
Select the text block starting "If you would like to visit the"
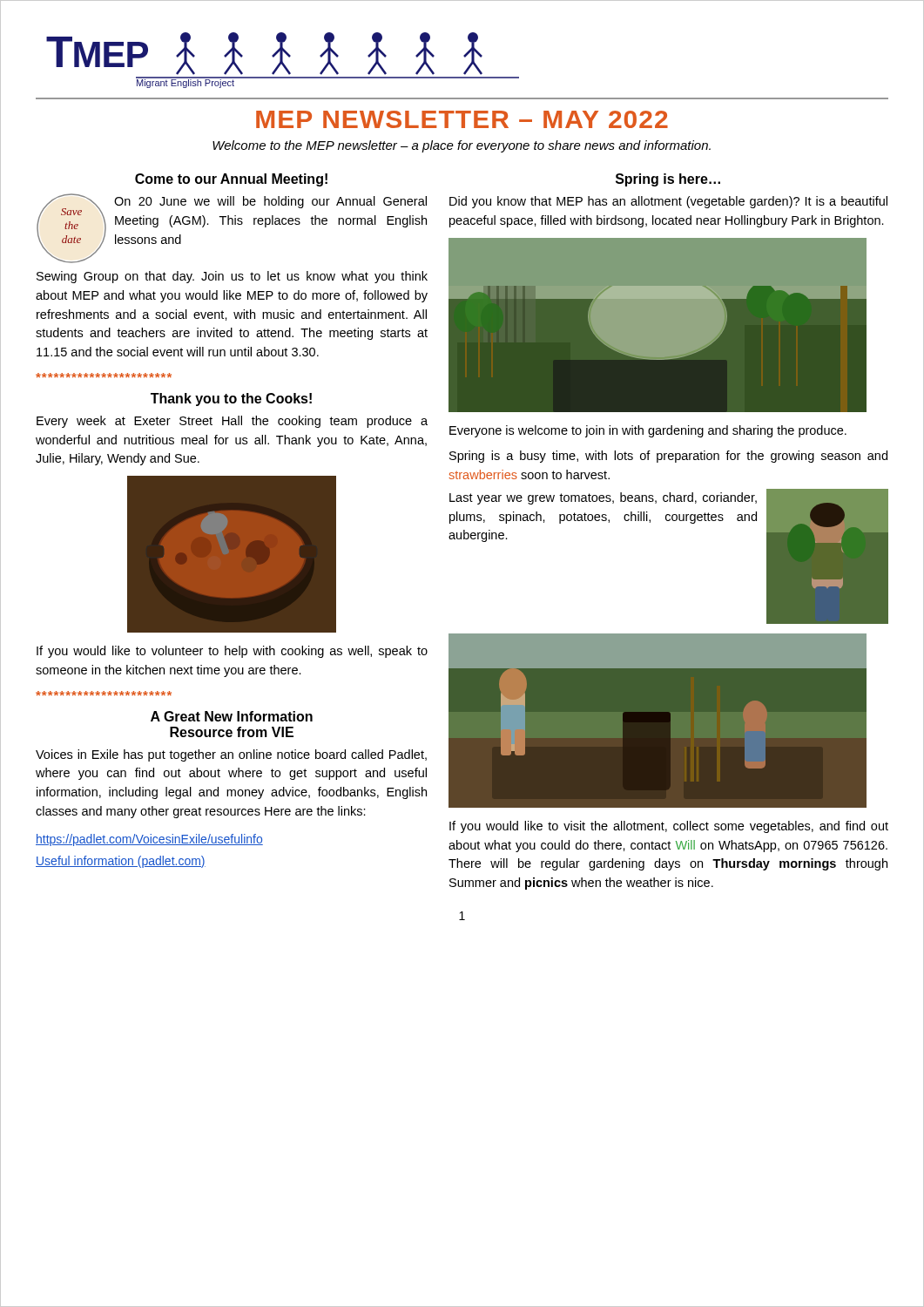pyautogui.click(x=668, y=854)
